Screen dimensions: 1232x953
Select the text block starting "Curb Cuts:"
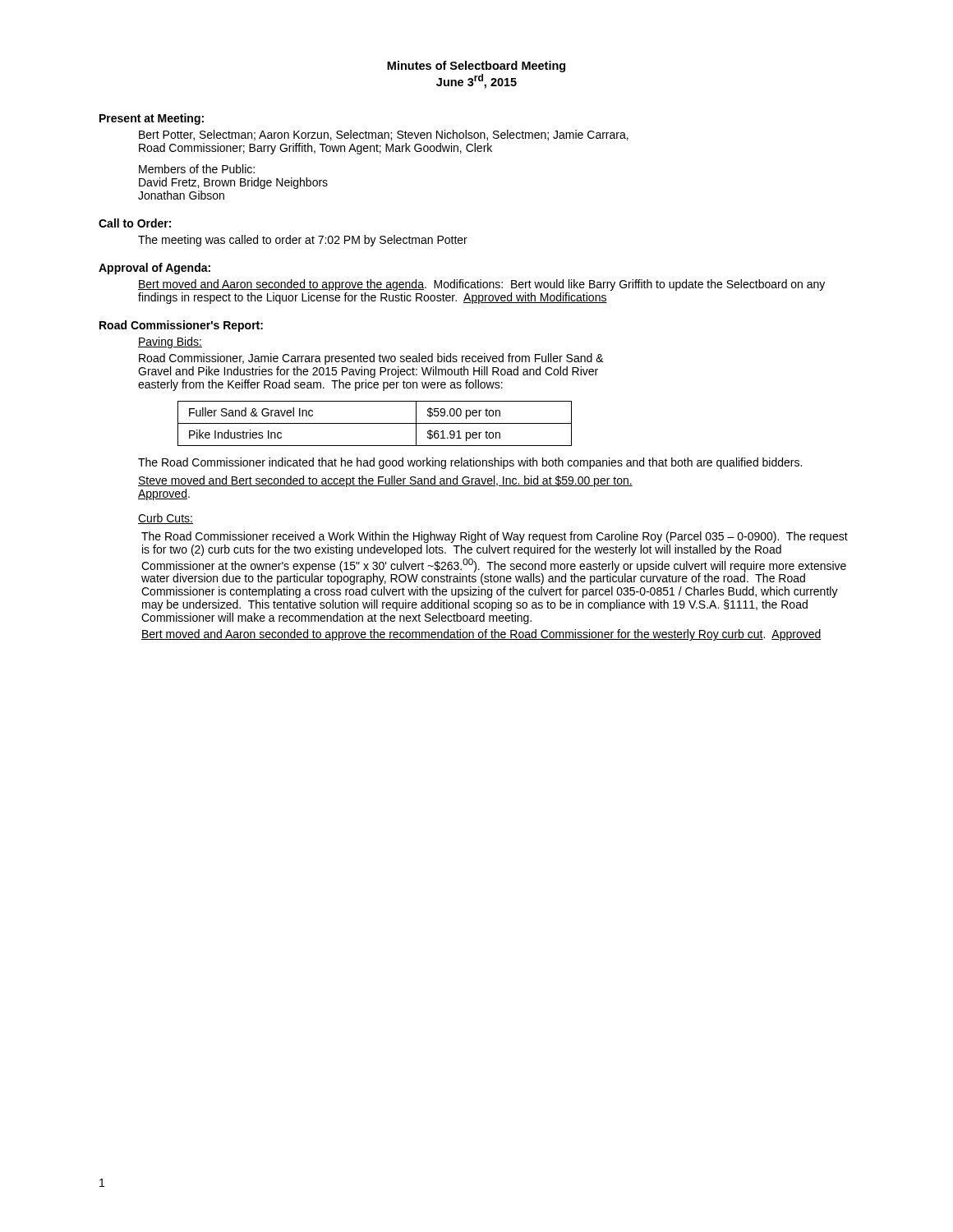pos(165,518)
